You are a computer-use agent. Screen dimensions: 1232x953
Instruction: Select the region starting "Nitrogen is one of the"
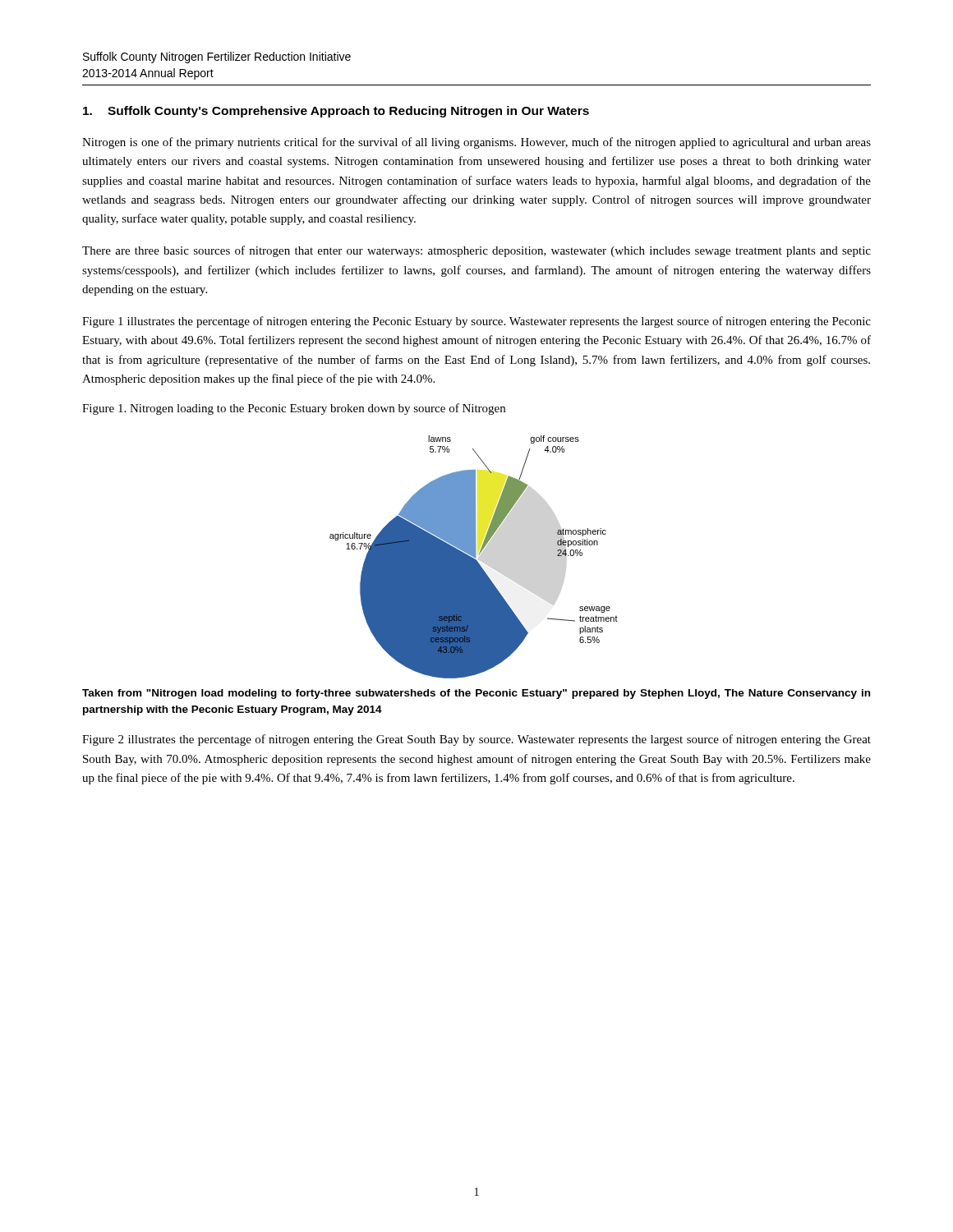[476, 180]
